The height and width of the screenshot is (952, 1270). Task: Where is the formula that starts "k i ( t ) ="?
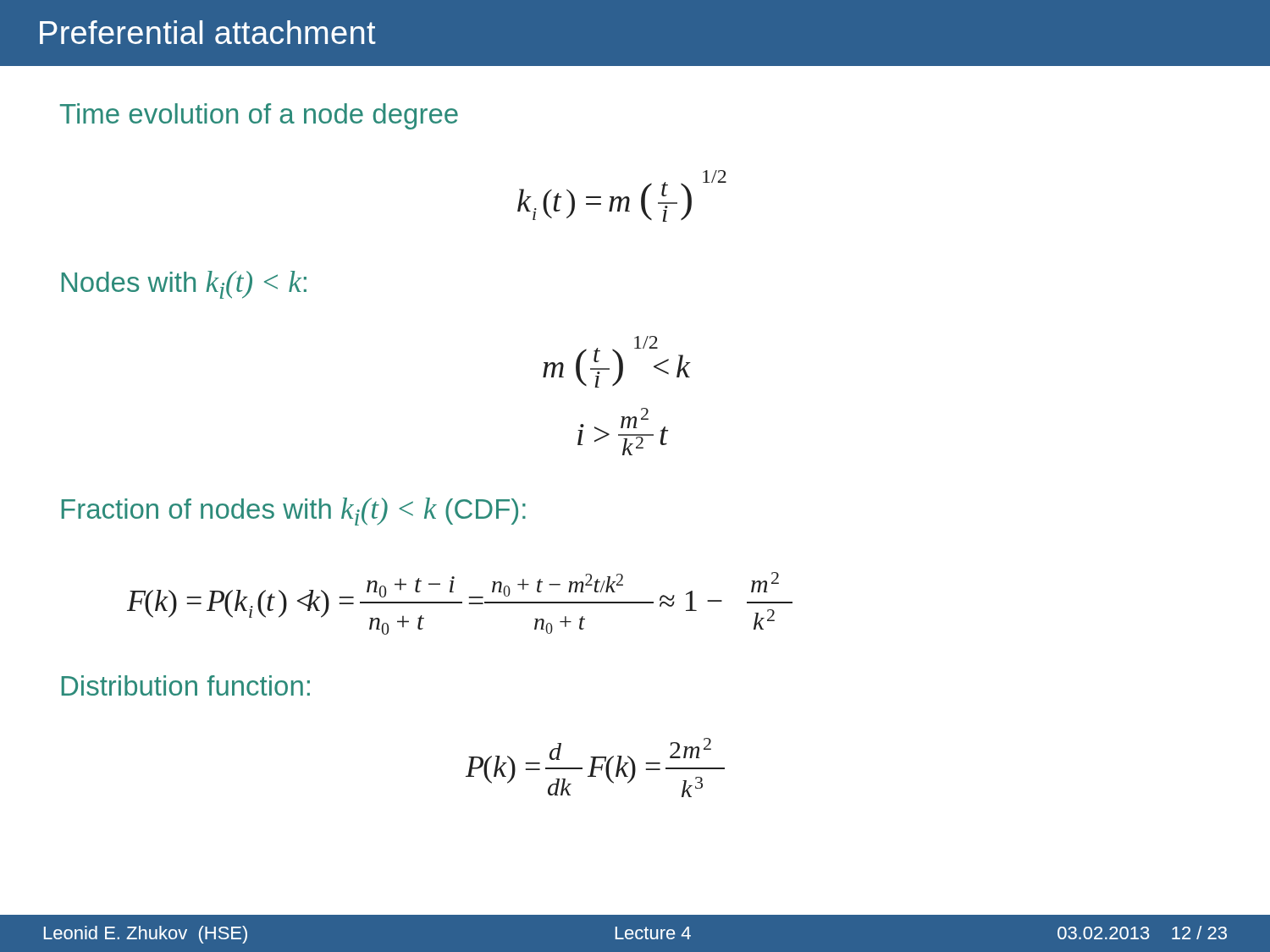point(627,196)
